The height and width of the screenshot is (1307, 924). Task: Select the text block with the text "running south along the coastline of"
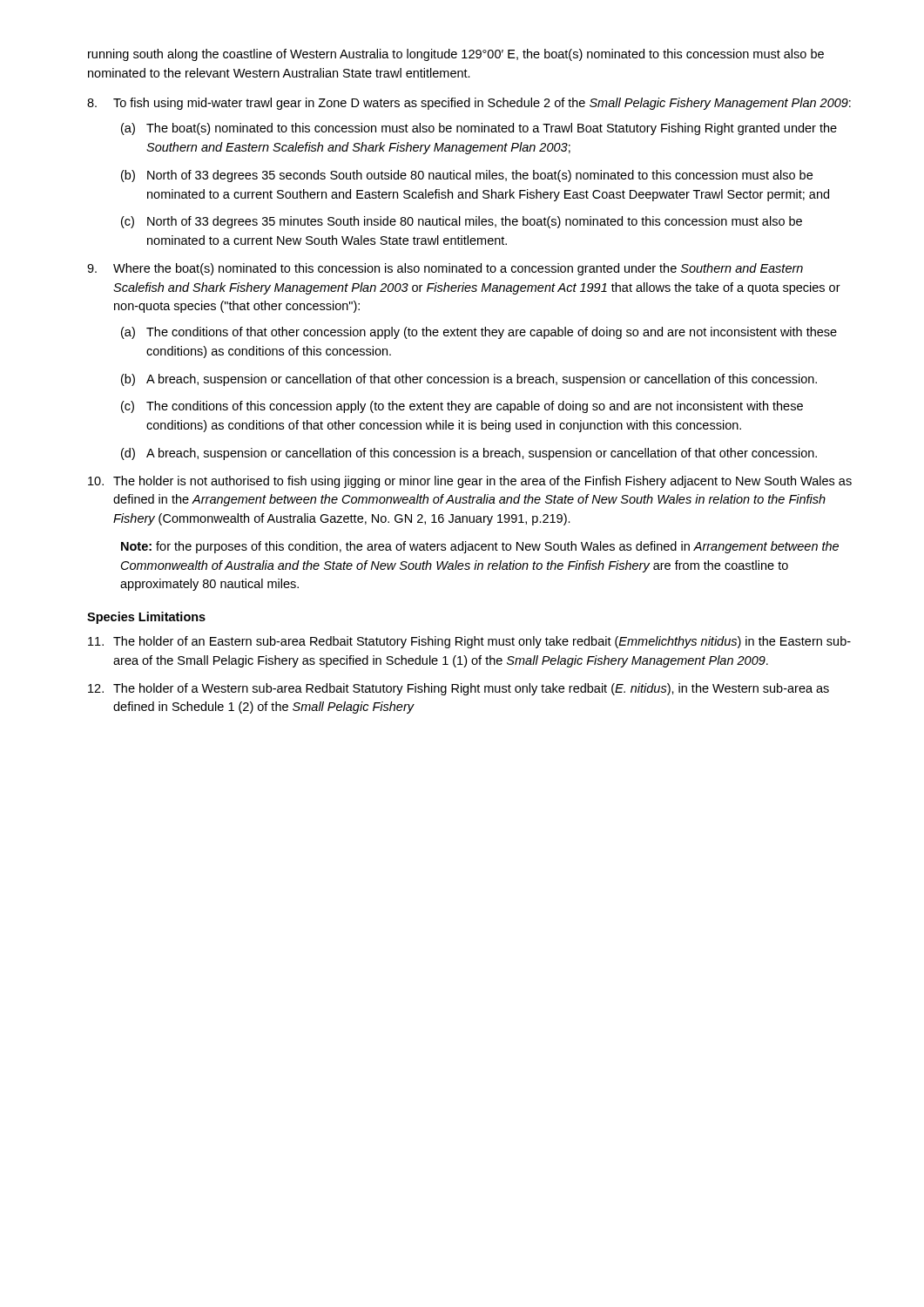pos(456,64)
